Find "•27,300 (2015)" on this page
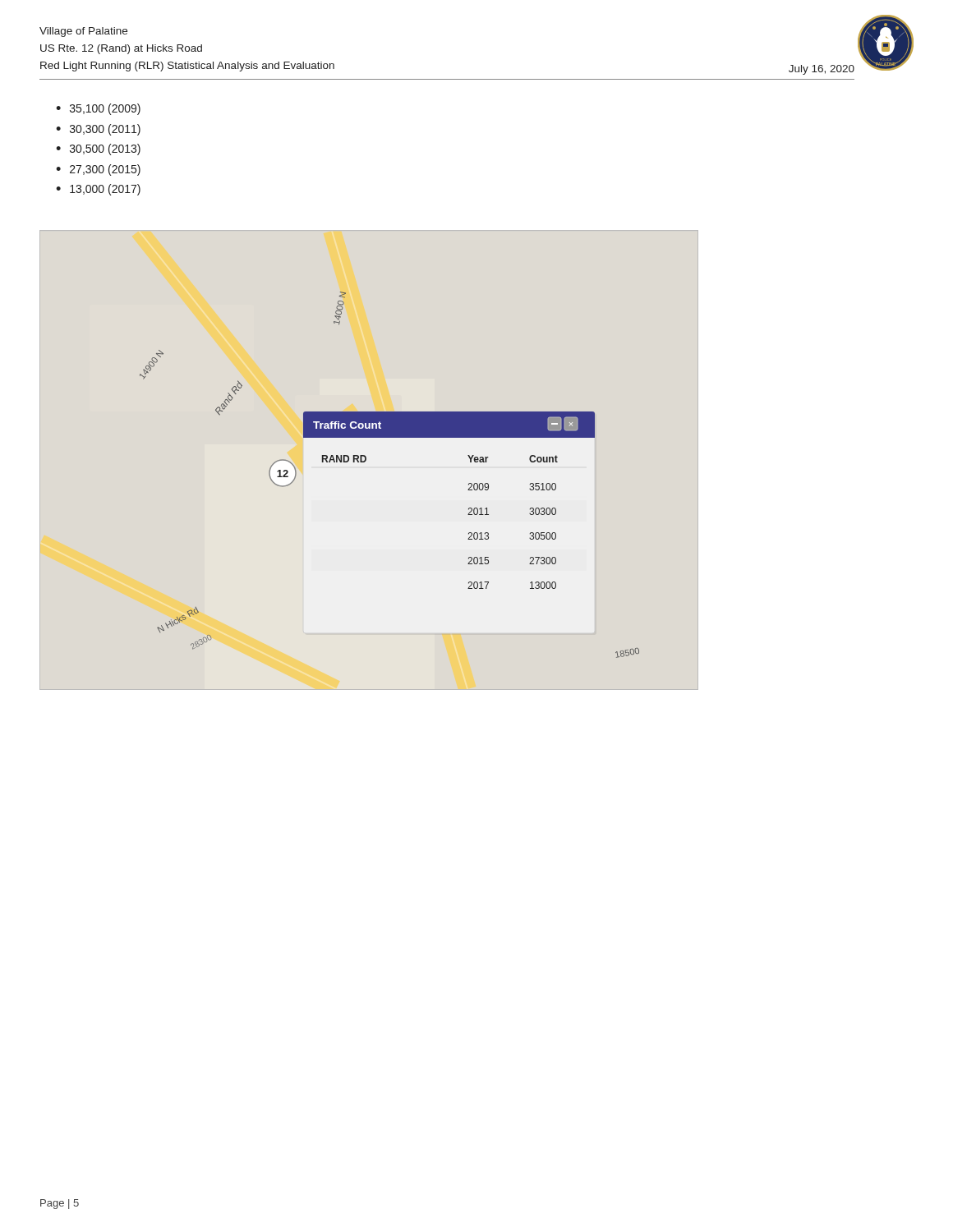 98,169
